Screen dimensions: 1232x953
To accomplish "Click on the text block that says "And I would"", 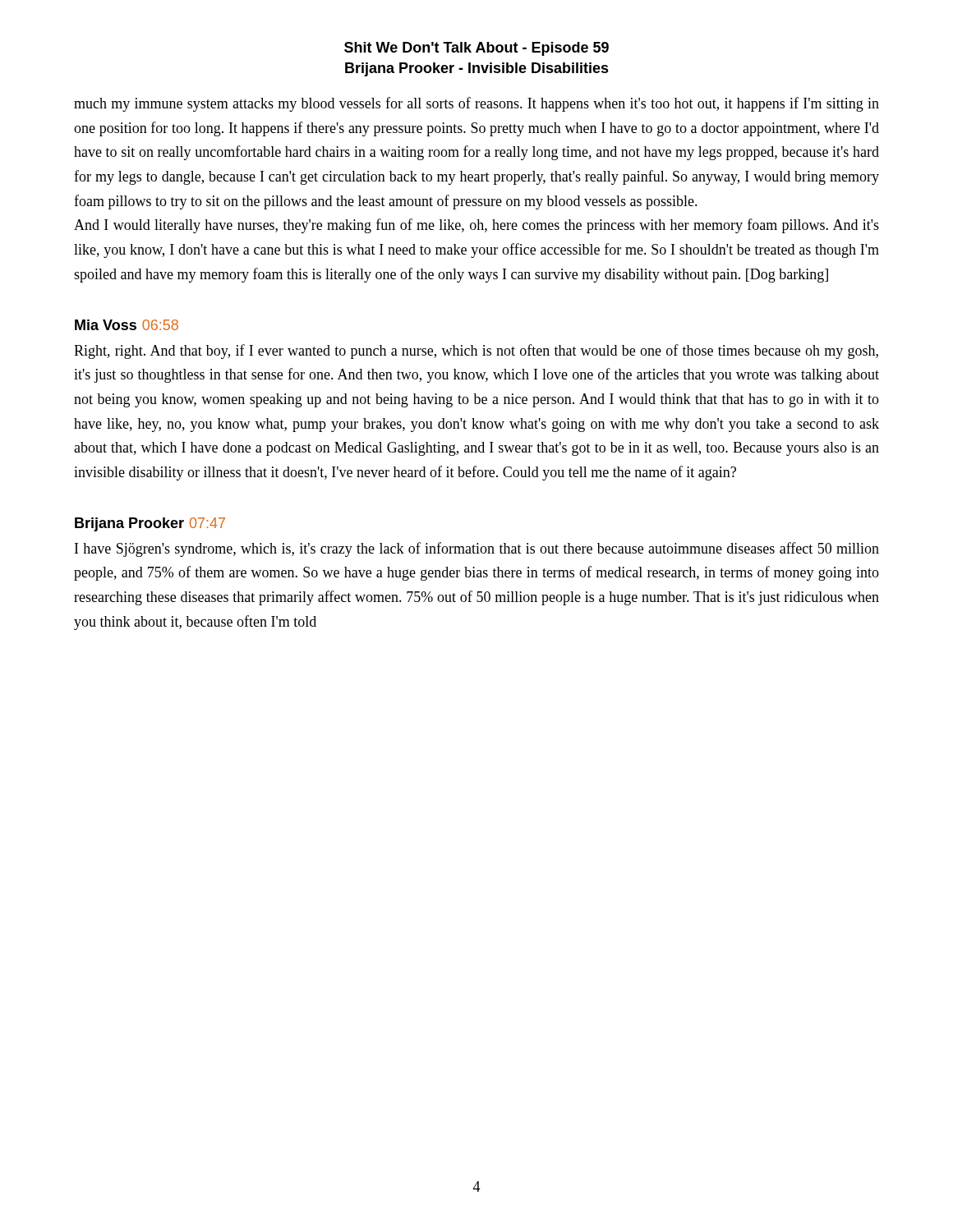I will pyautogui.click(x=476, y=250).
